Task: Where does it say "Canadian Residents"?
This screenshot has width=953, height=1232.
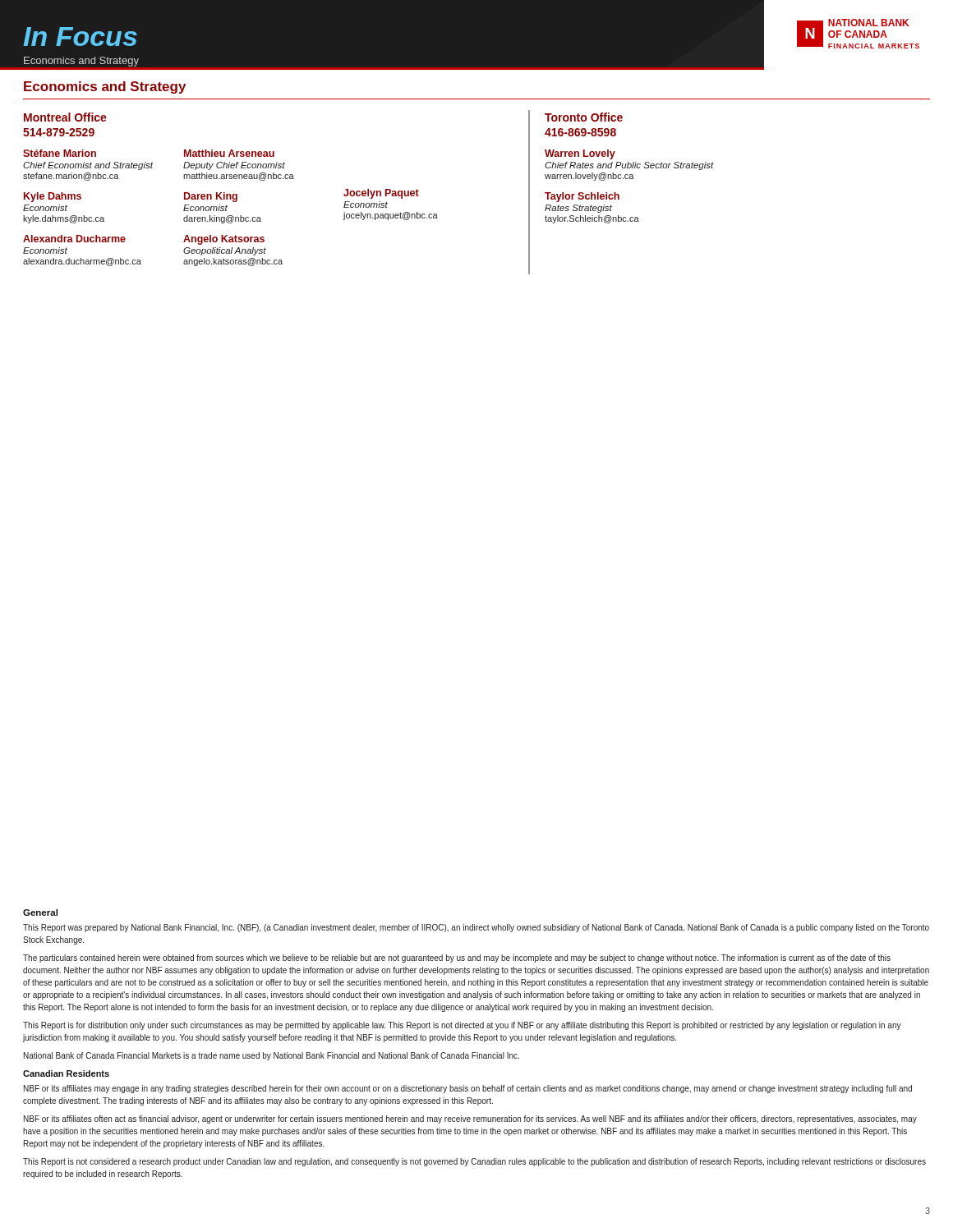Action: (66, 1073)
